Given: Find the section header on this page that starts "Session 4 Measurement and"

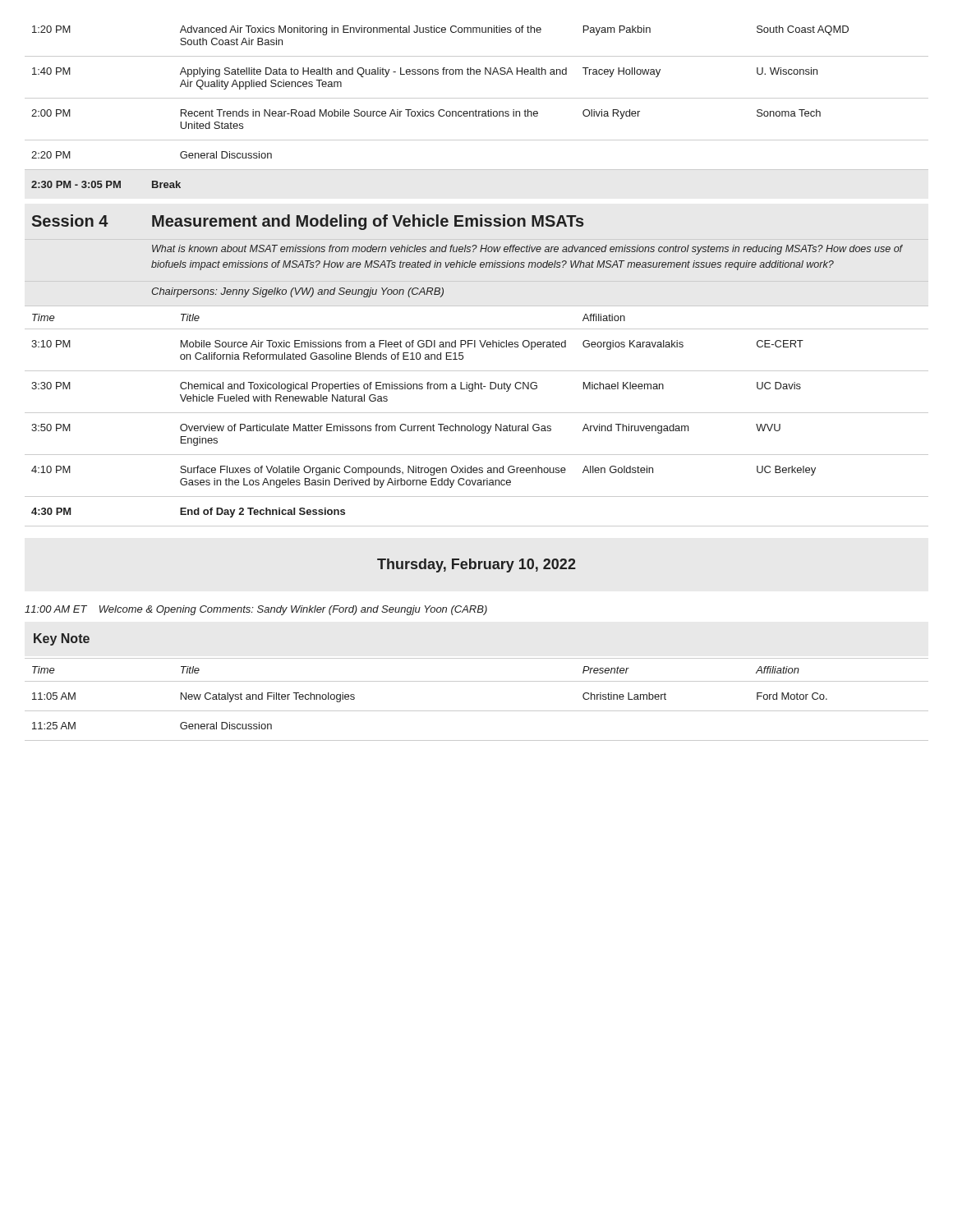Looking at the screenshot, I should pos(476,222).
